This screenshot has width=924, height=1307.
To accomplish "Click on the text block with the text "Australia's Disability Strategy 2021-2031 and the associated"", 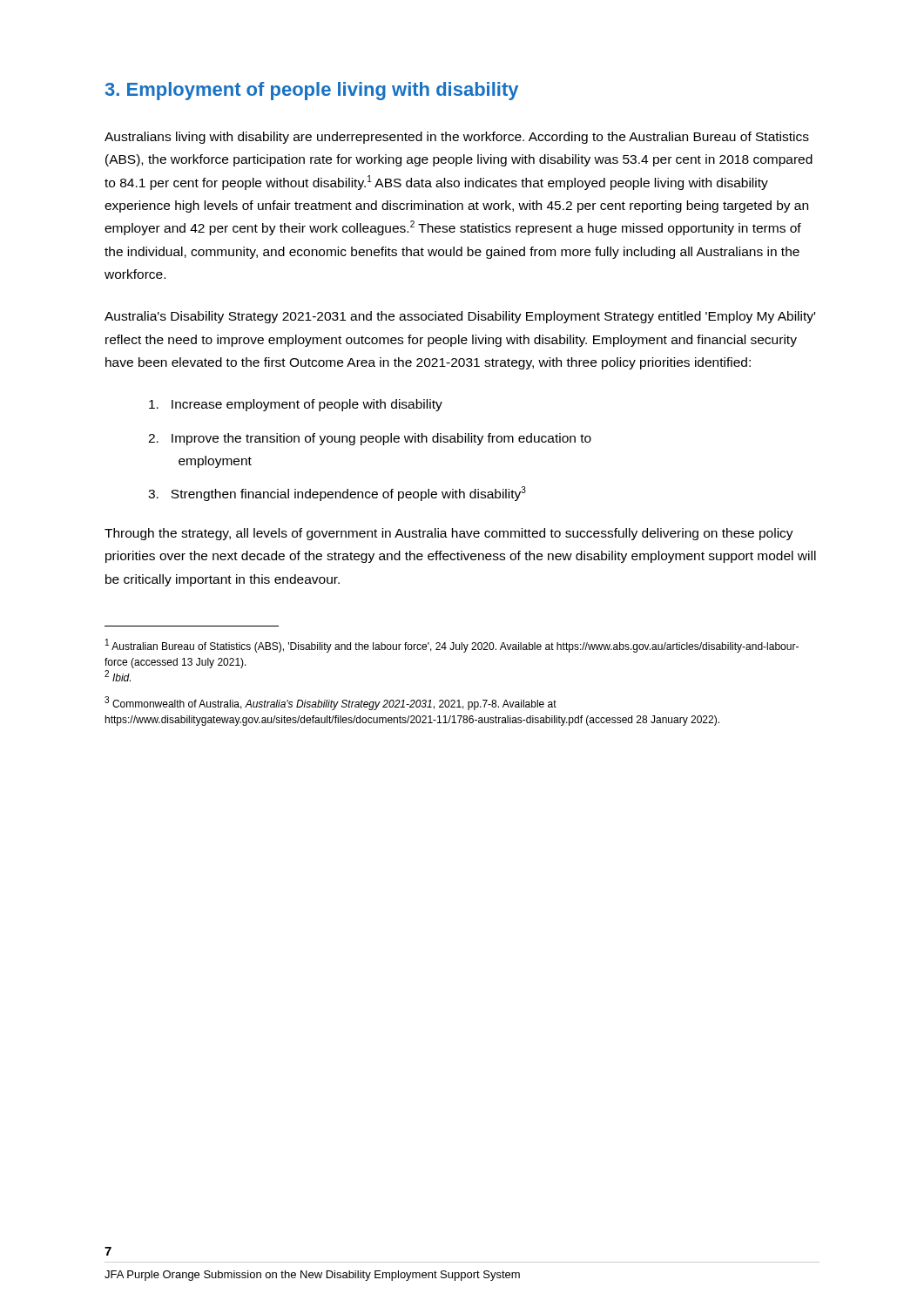I will tap(460, 339).
